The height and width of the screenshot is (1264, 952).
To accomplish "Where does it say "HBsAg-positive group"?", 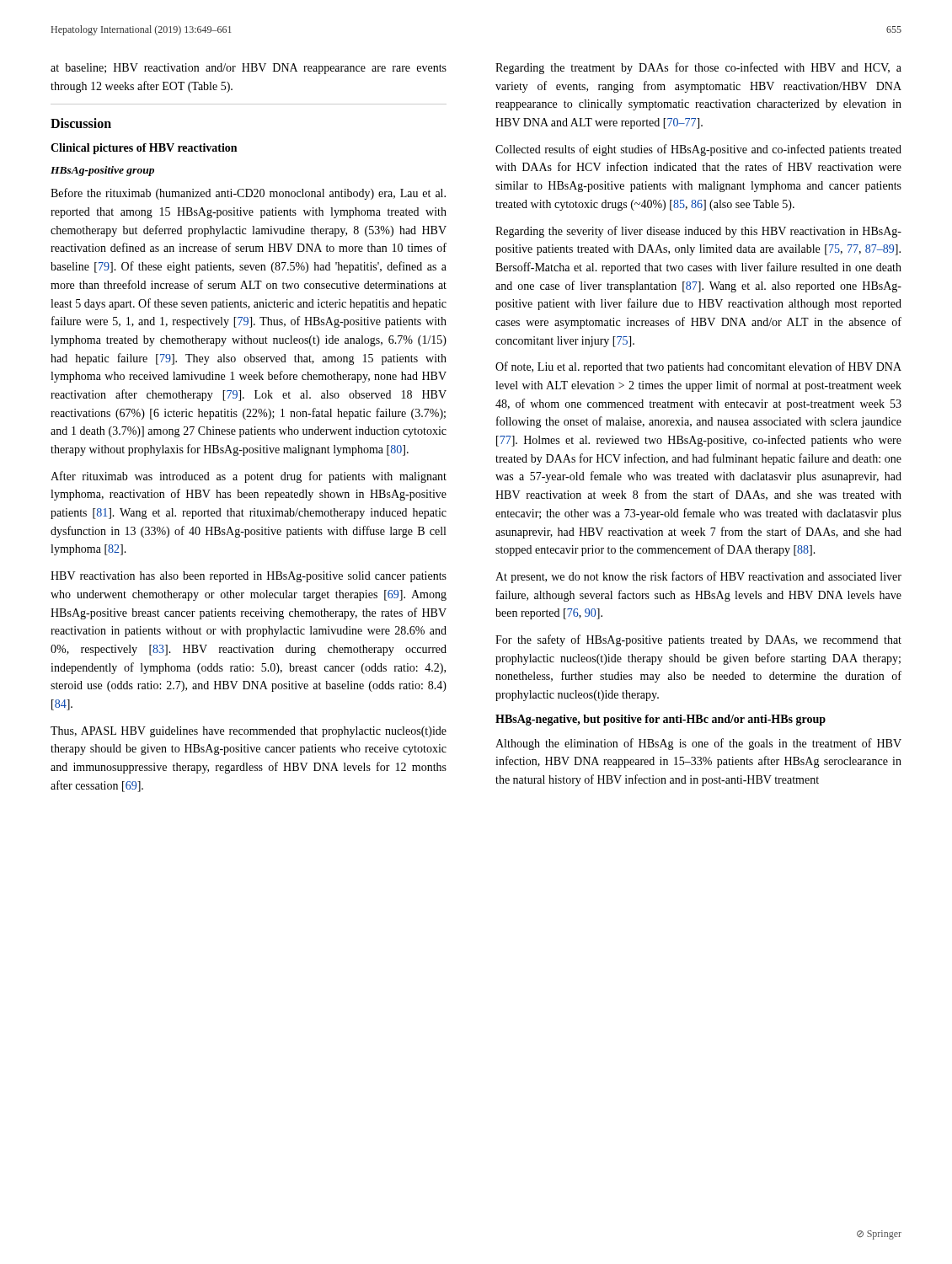I will coord(103,170).
